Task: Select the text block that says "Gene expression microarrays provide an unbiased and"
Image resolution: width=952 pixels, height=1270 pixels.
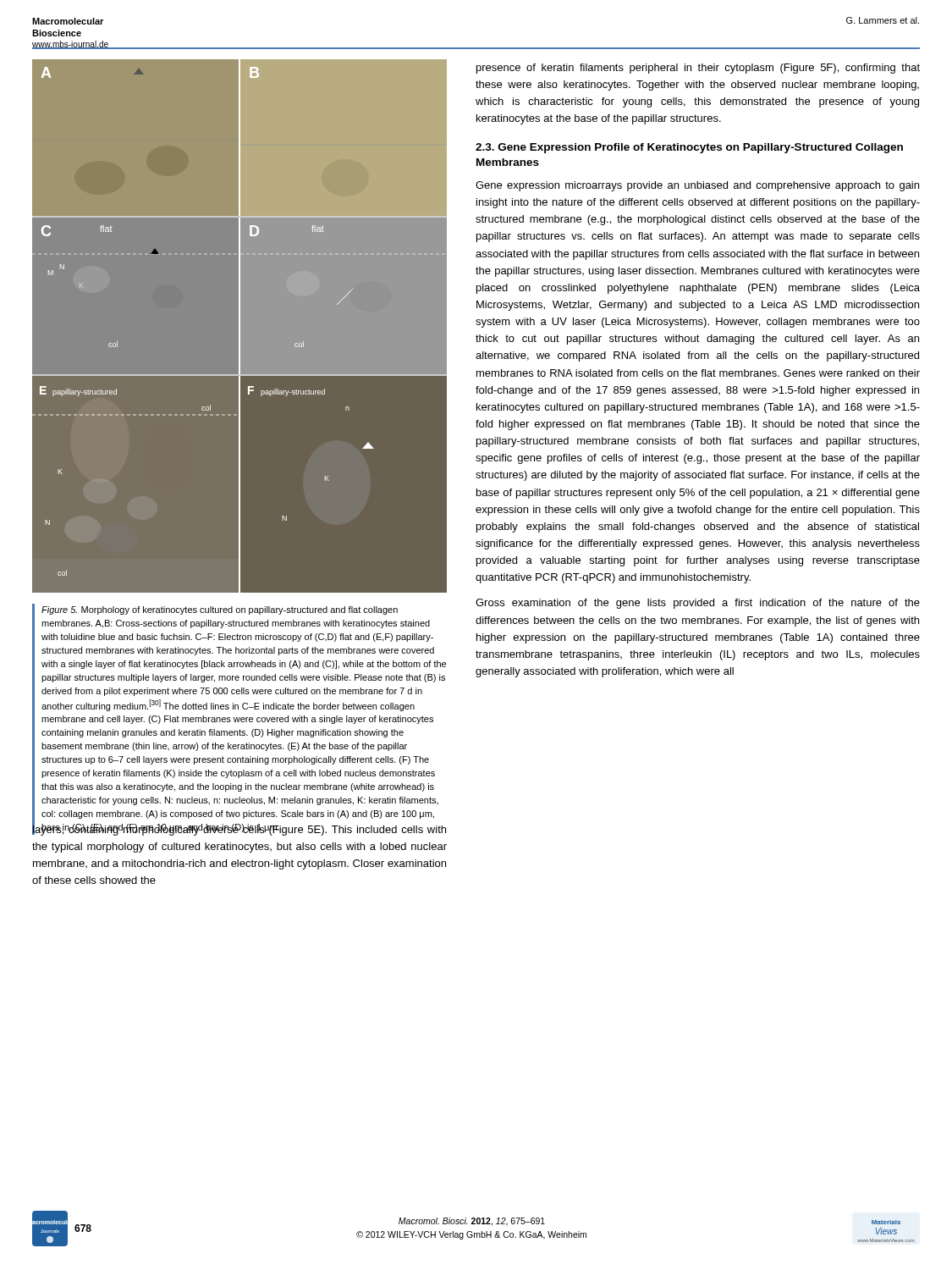Action: click(x=698, y=428)
